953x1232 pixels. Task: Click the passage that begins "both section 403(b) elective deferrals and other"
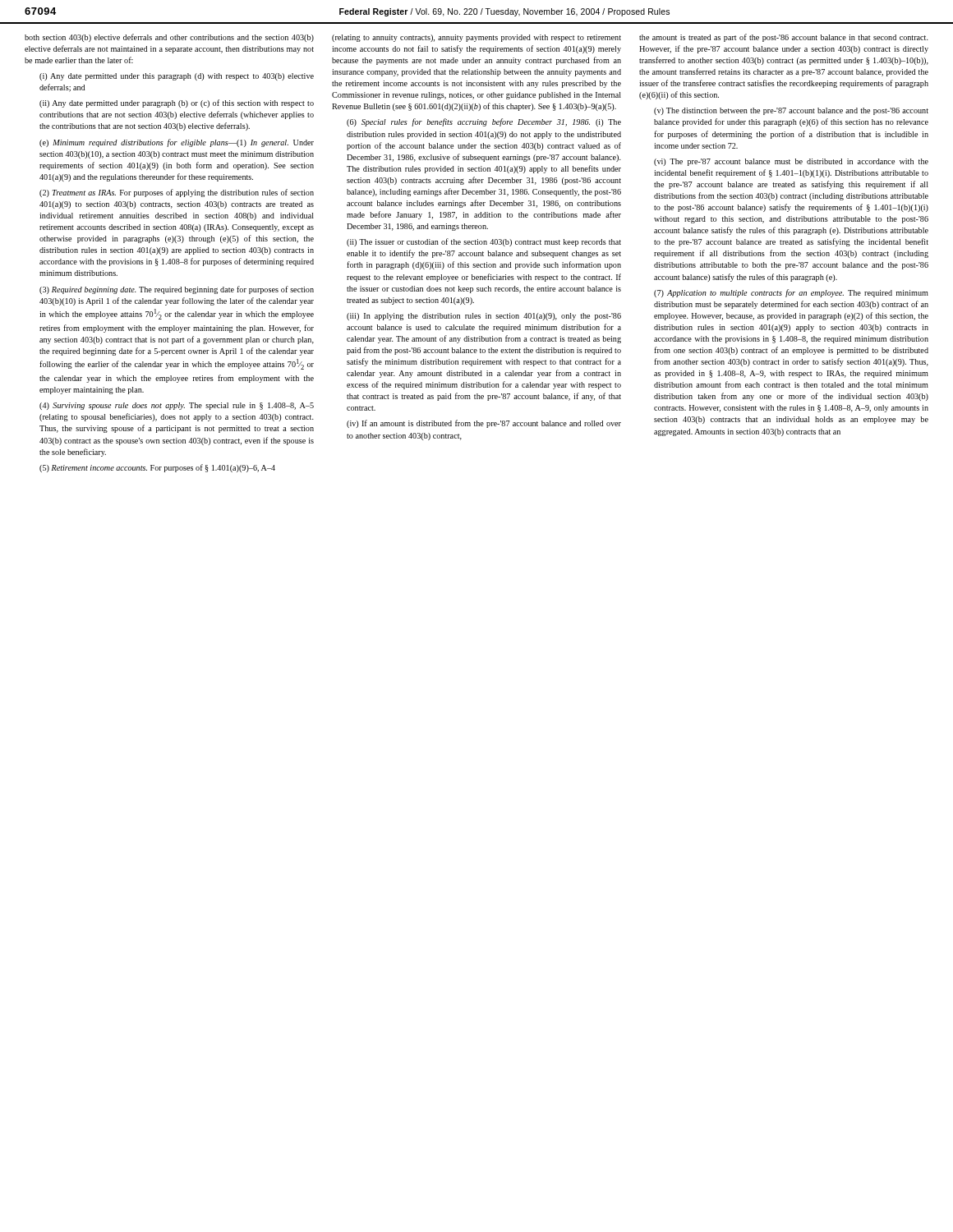[169, 253]
